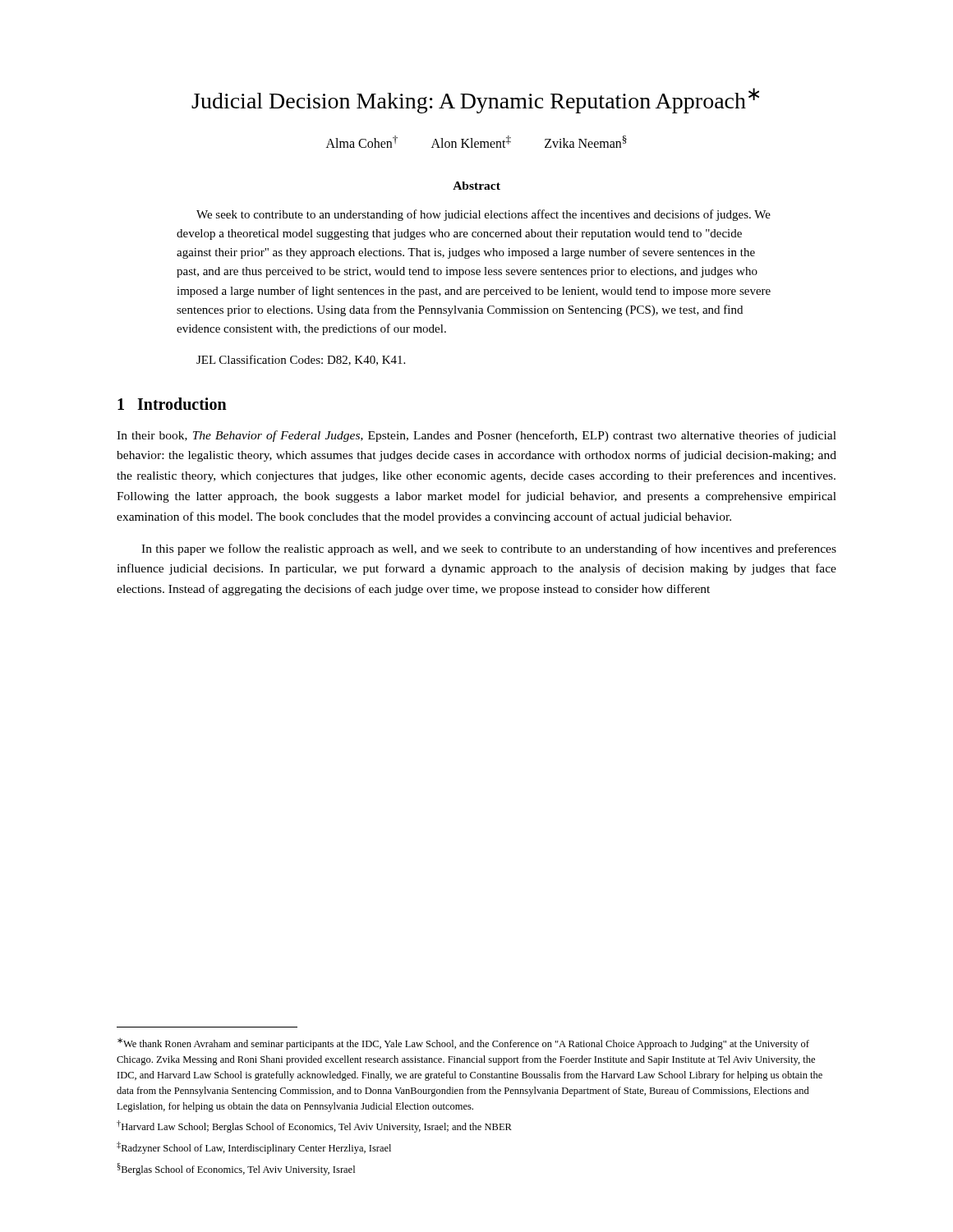This screenshot has width=953, height=1232.
Task: Find the block on this page that starts "∗We thank Ronen Avraham and seminar participants"
Action: 470,1074
